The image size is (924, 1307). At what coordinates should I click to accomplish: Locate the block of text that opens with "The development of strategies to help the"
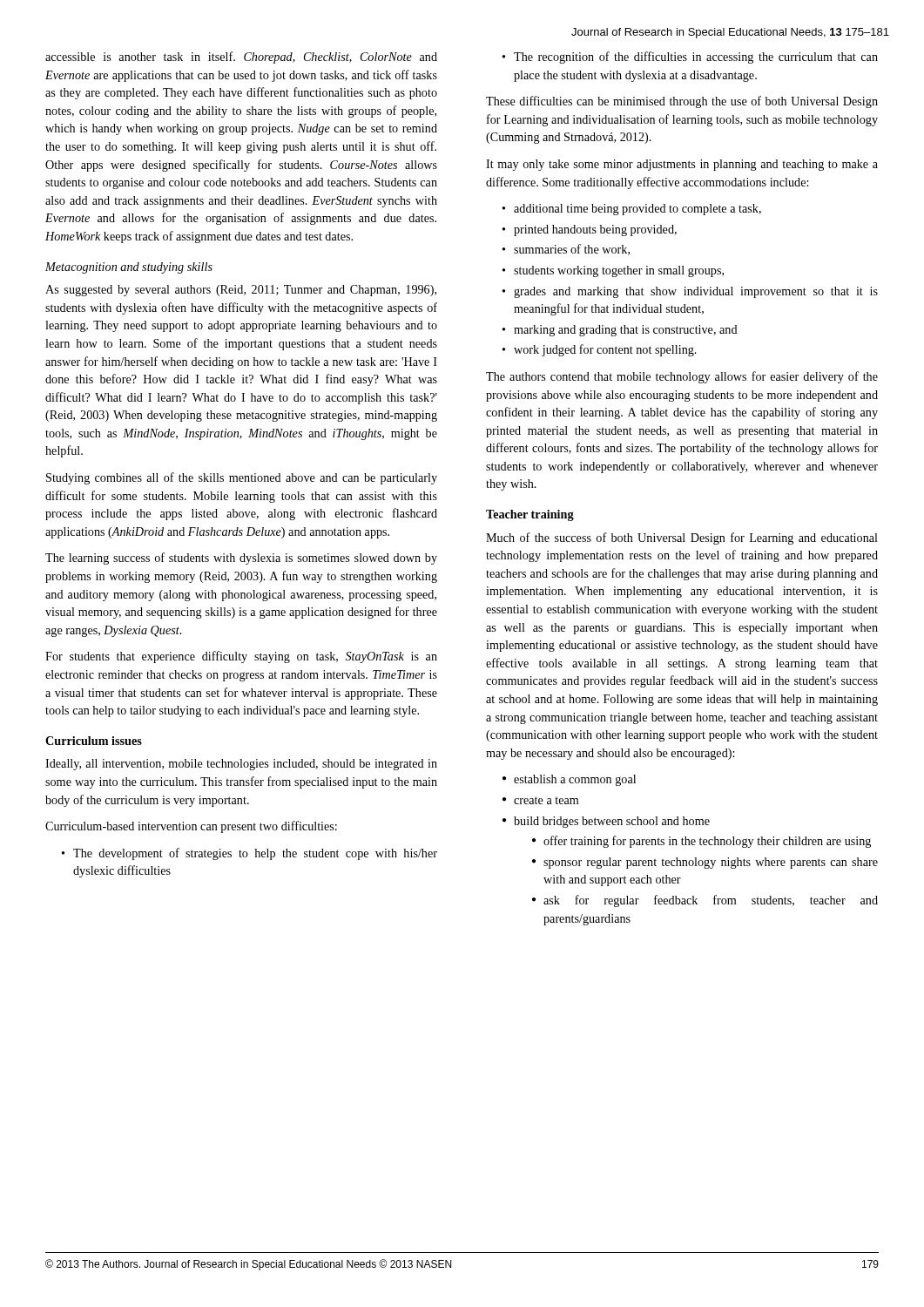241,862
